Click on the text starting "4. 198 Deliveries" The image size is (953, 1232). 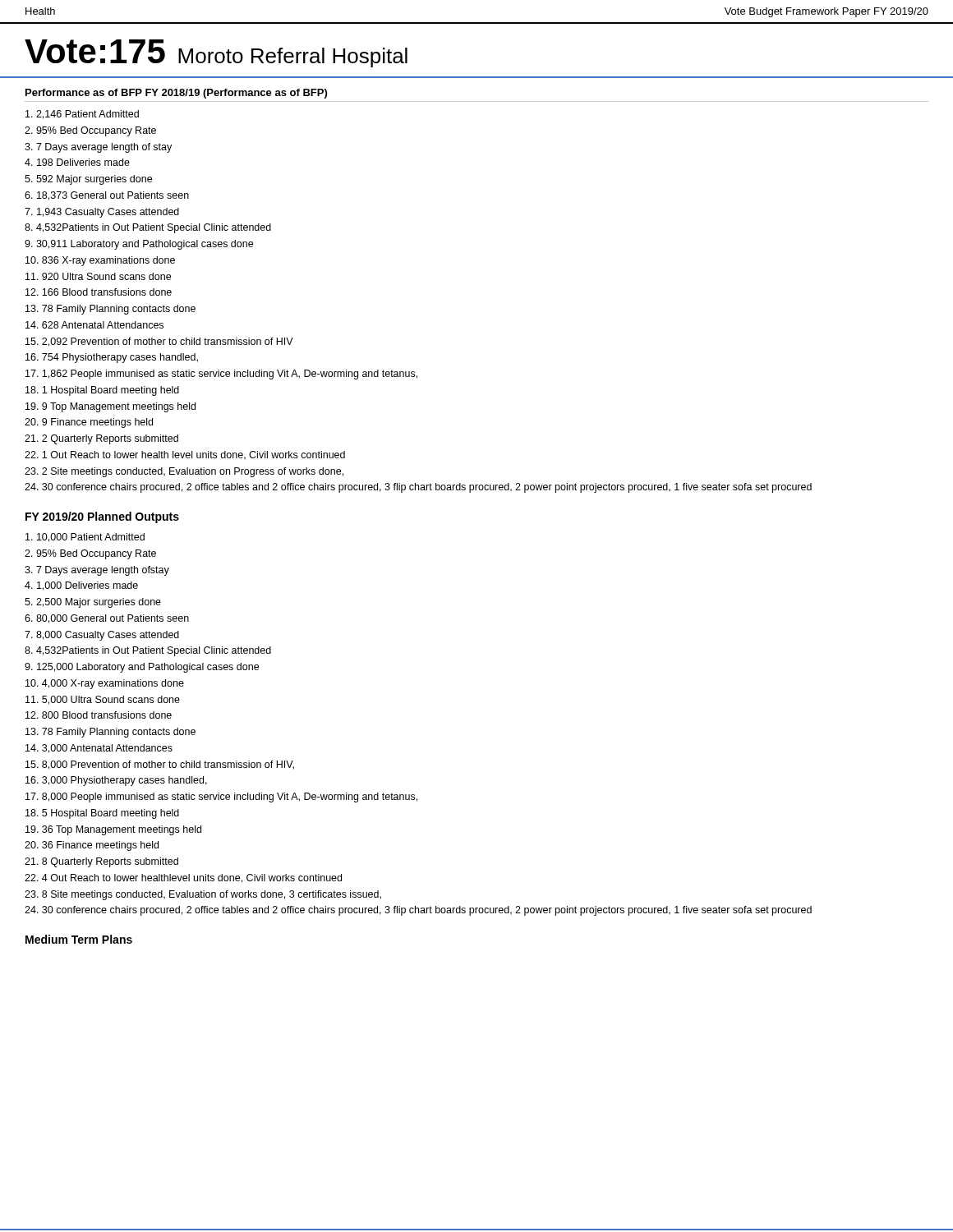(77, 163)
